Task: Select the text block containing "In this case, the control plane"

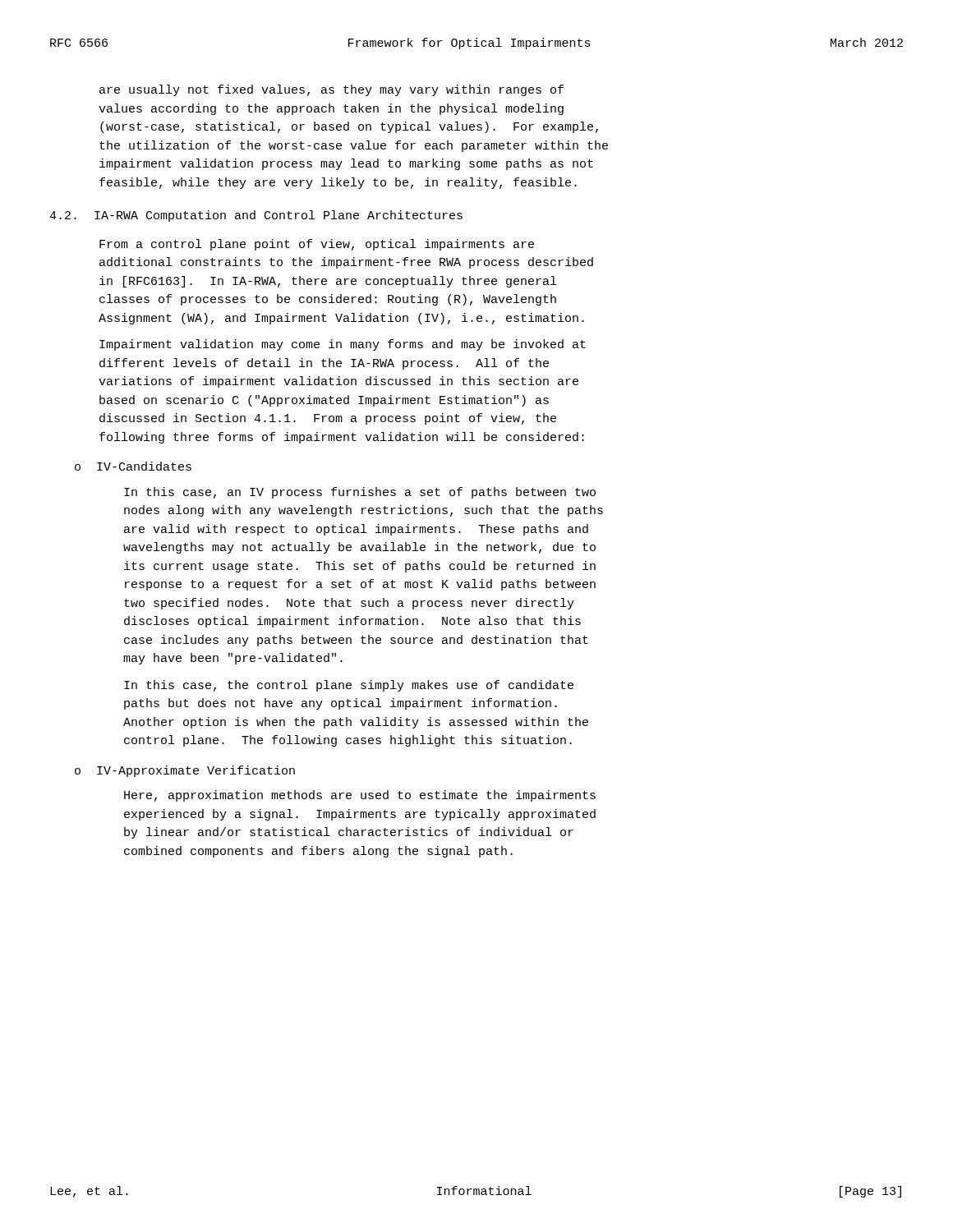Action: tap(513, 714)
